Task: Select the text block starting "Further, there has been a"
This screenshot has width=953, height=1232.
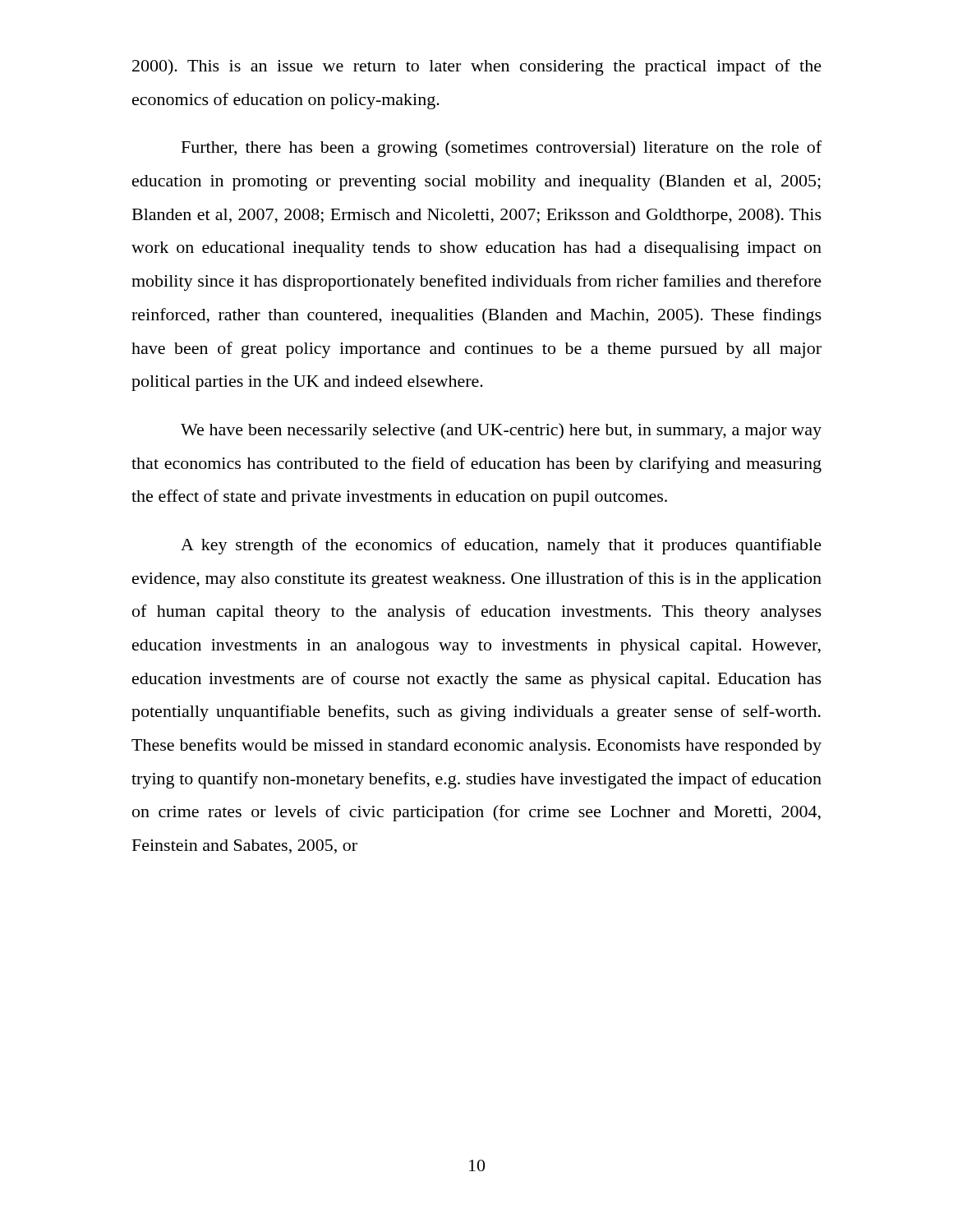Action: pos(502,149)
